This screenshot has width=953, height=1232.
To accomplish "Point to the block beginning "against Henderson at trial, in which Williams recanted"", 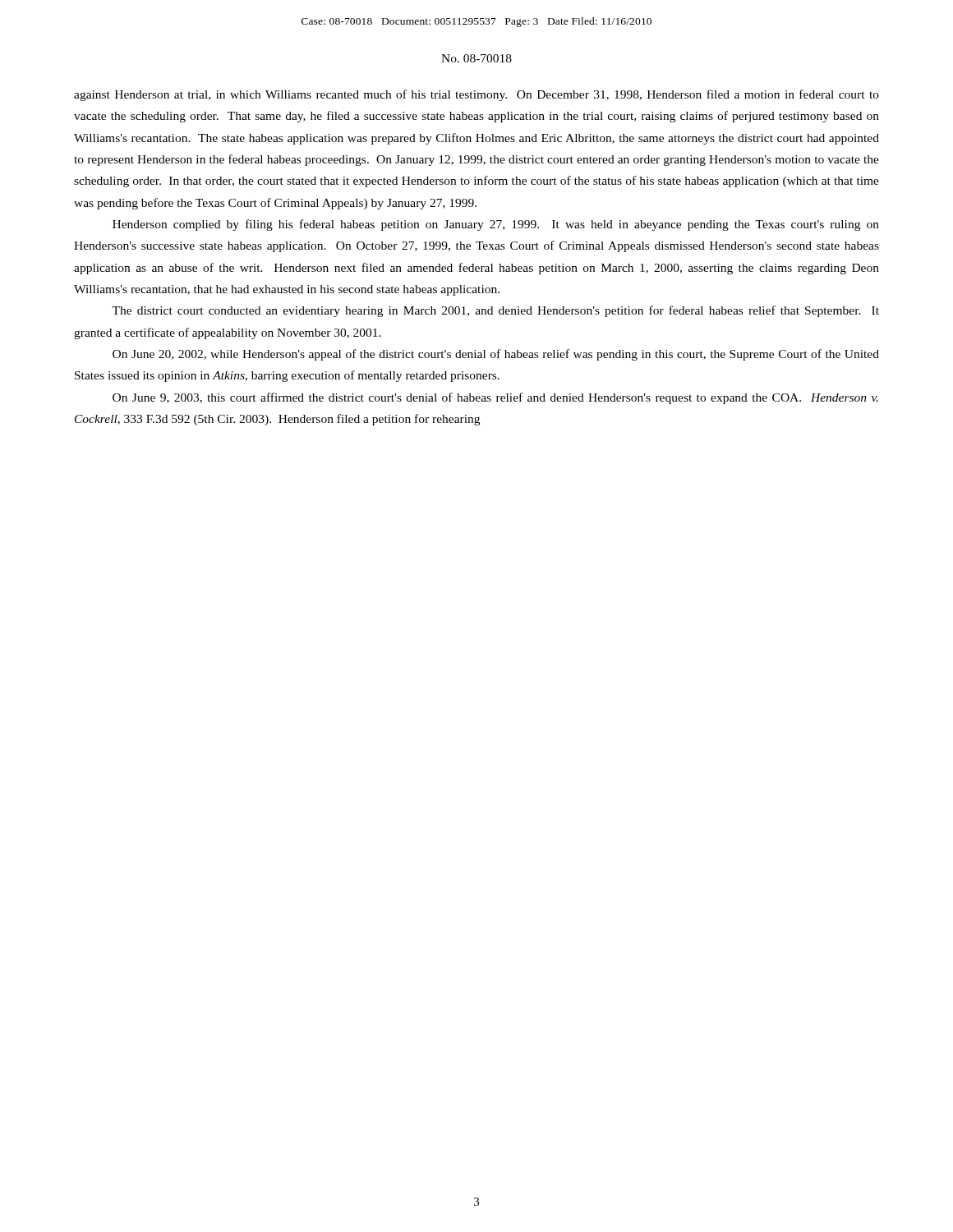I will [x=476, y=149].
